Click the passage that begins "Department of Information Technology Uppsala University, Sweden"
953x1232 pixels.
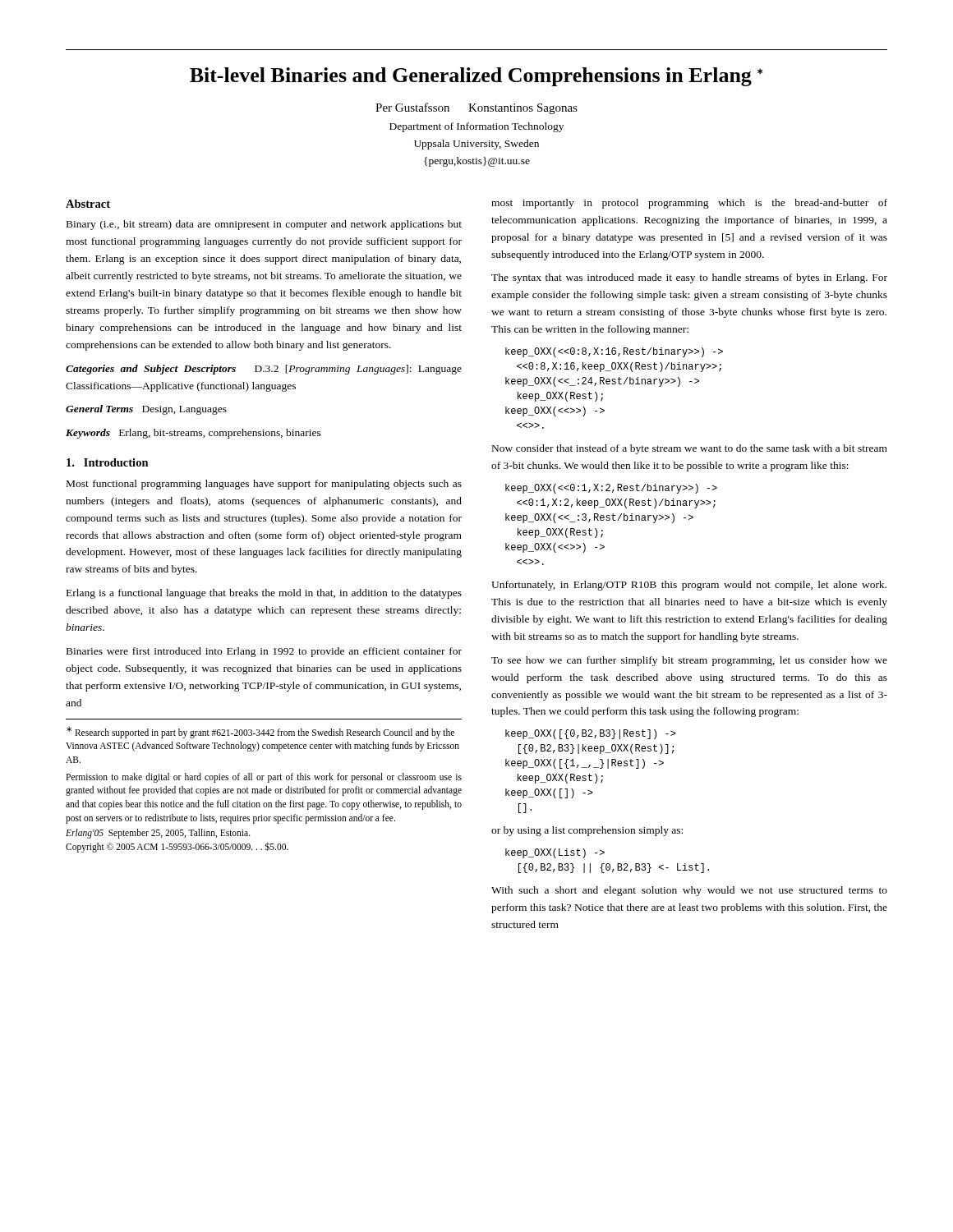[476, 143]
